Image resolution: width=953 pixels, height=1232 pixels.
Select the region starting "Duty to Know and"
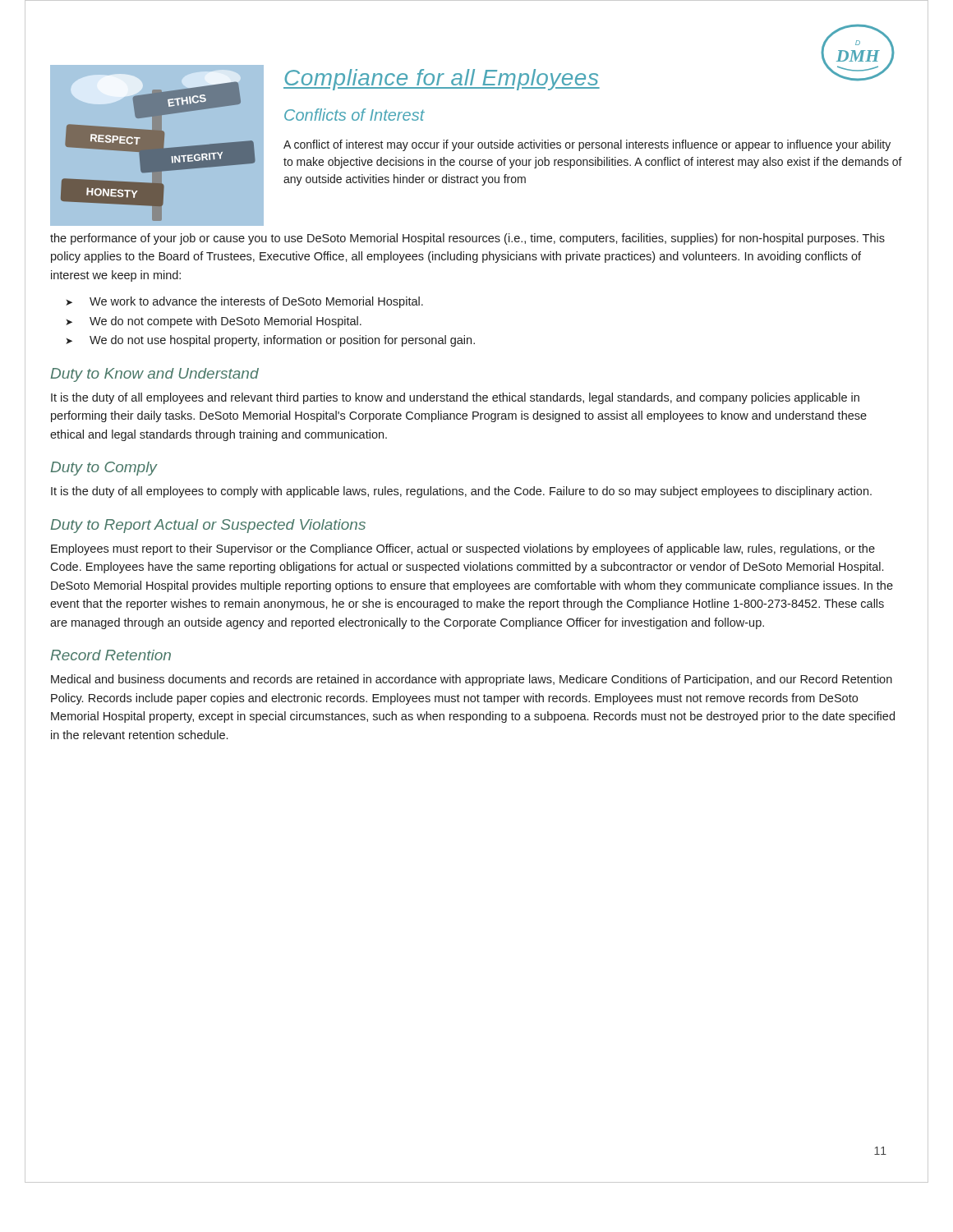154,375
